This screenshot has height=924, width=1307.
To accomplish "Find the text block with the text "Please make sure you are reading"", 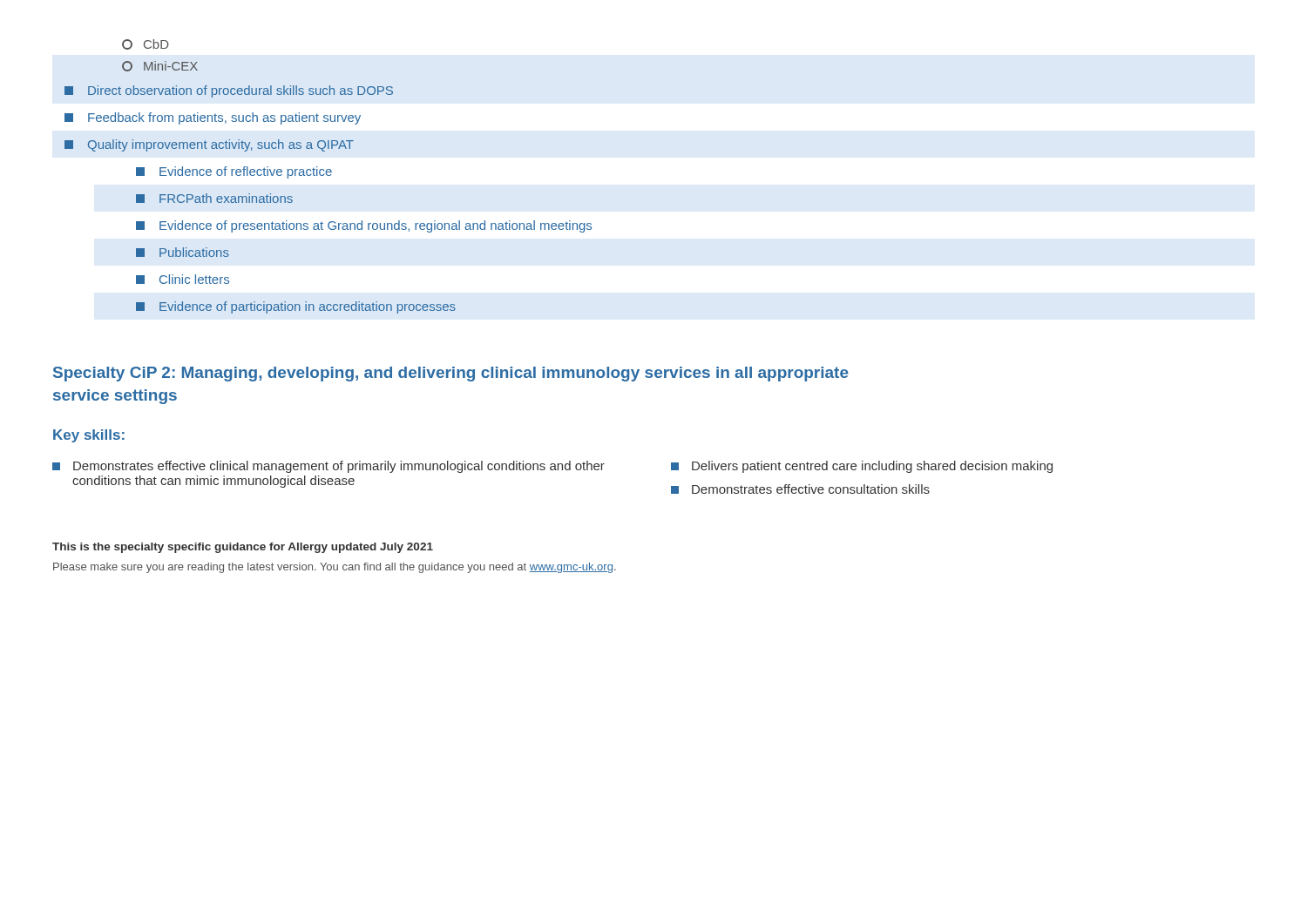I will [334, 567].
